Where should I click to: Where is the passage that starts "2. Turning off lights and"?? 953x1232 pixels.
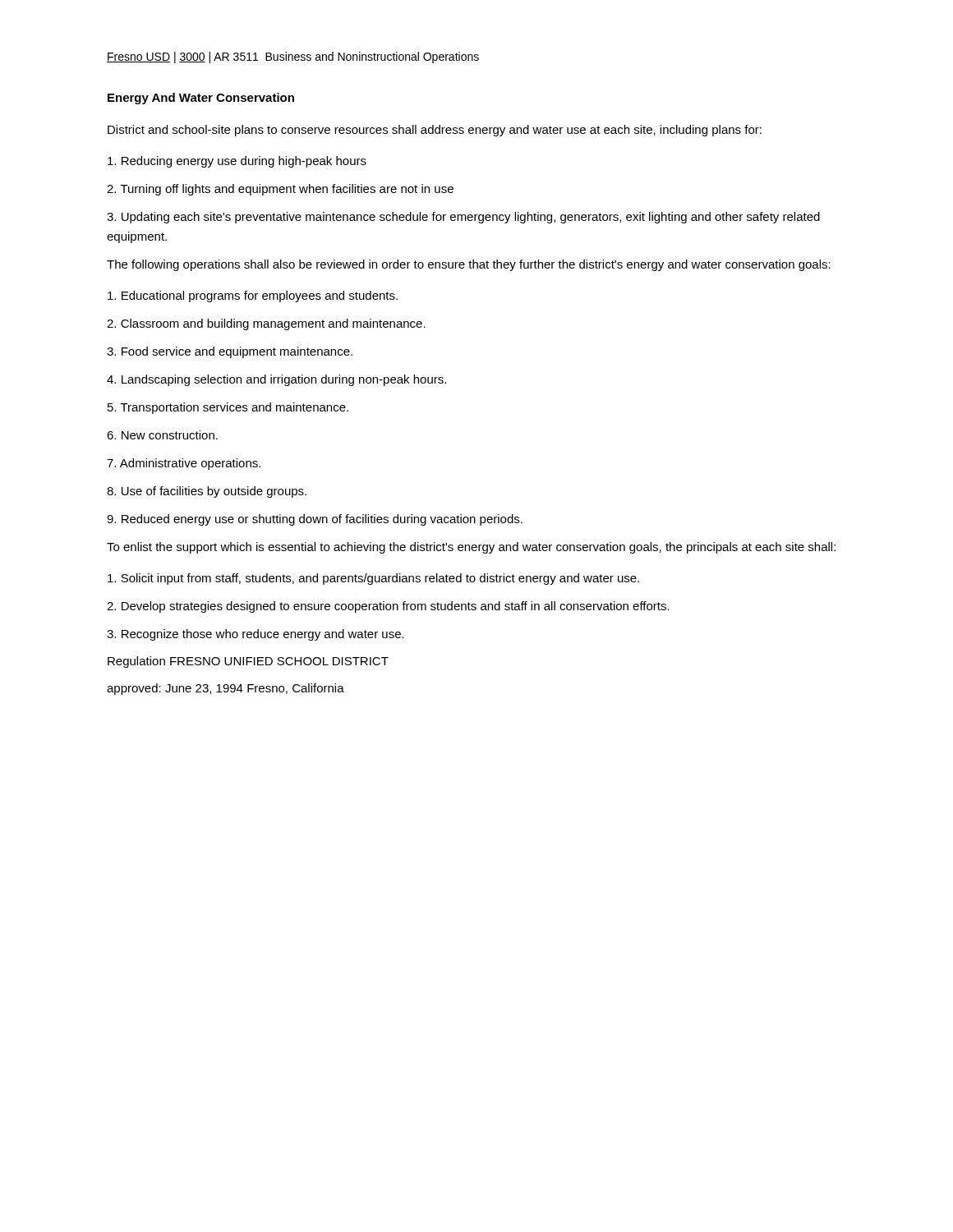(x=280, y=189)
